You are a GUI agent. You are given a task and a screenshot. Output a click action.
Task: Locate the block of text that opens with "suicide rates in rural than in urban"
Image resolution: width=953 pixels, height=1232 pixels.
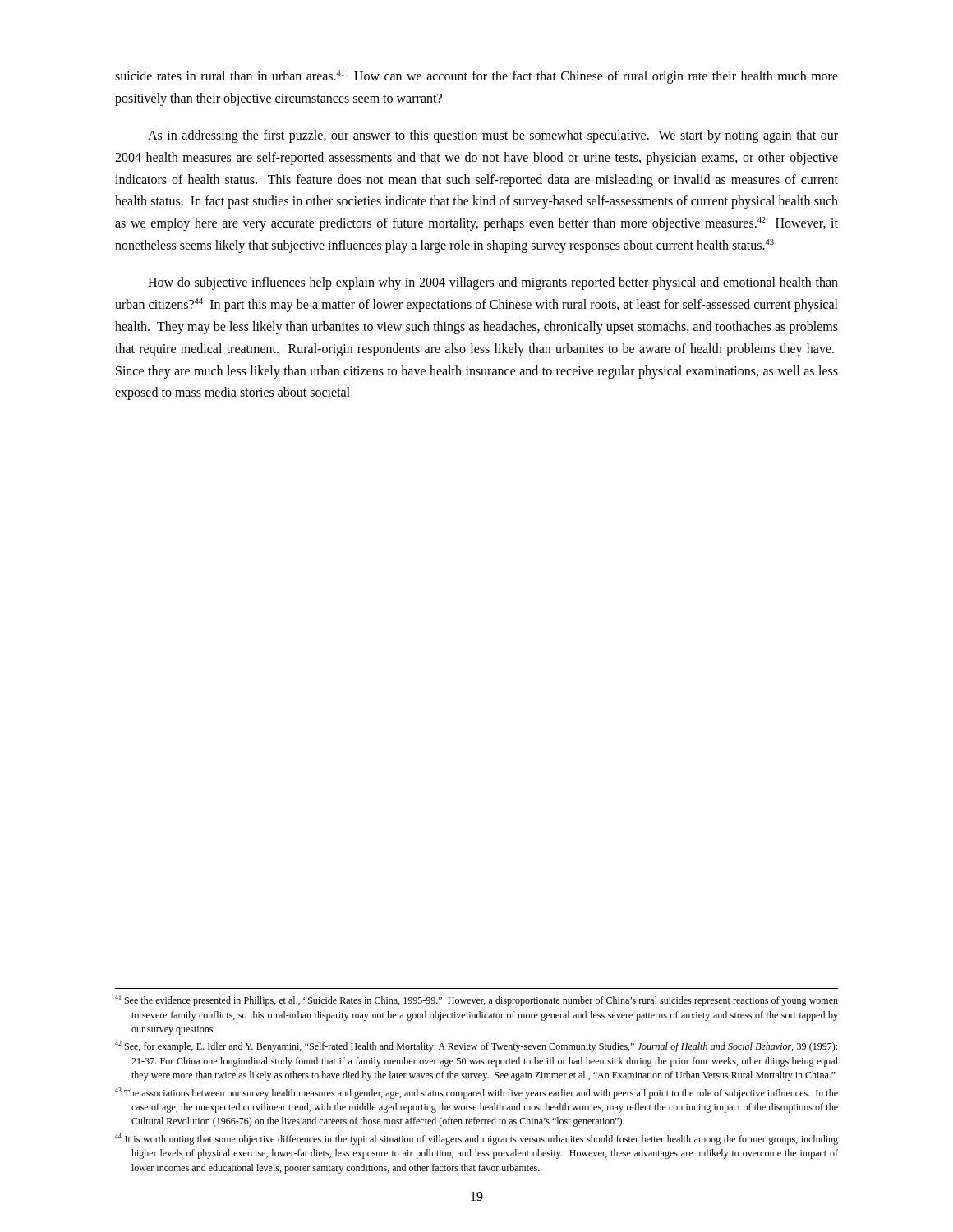(476, 235)
